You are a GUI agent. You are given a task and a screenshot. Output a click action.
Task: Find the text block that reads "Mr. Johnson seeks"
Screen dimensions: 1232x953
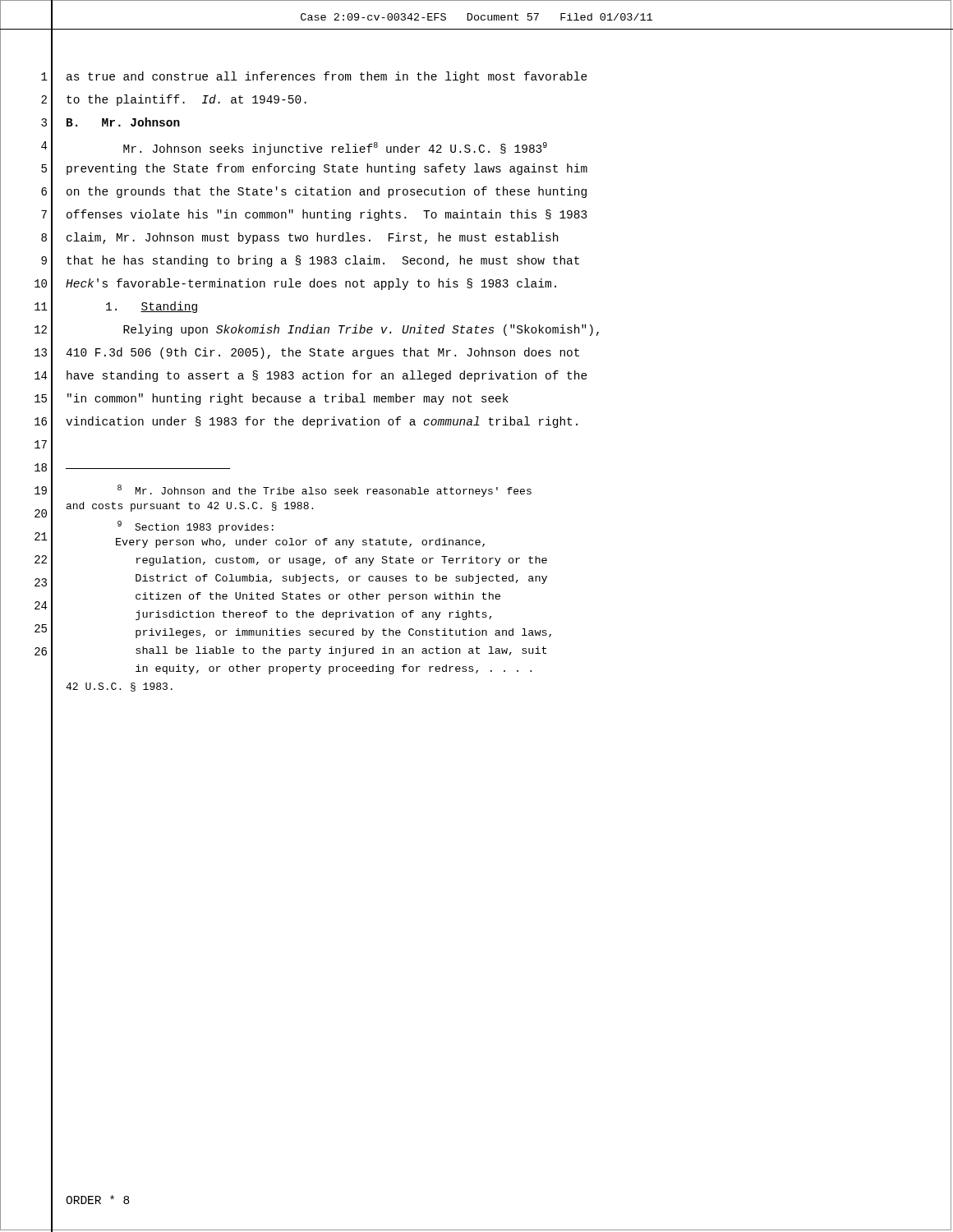tap(481, 215)
